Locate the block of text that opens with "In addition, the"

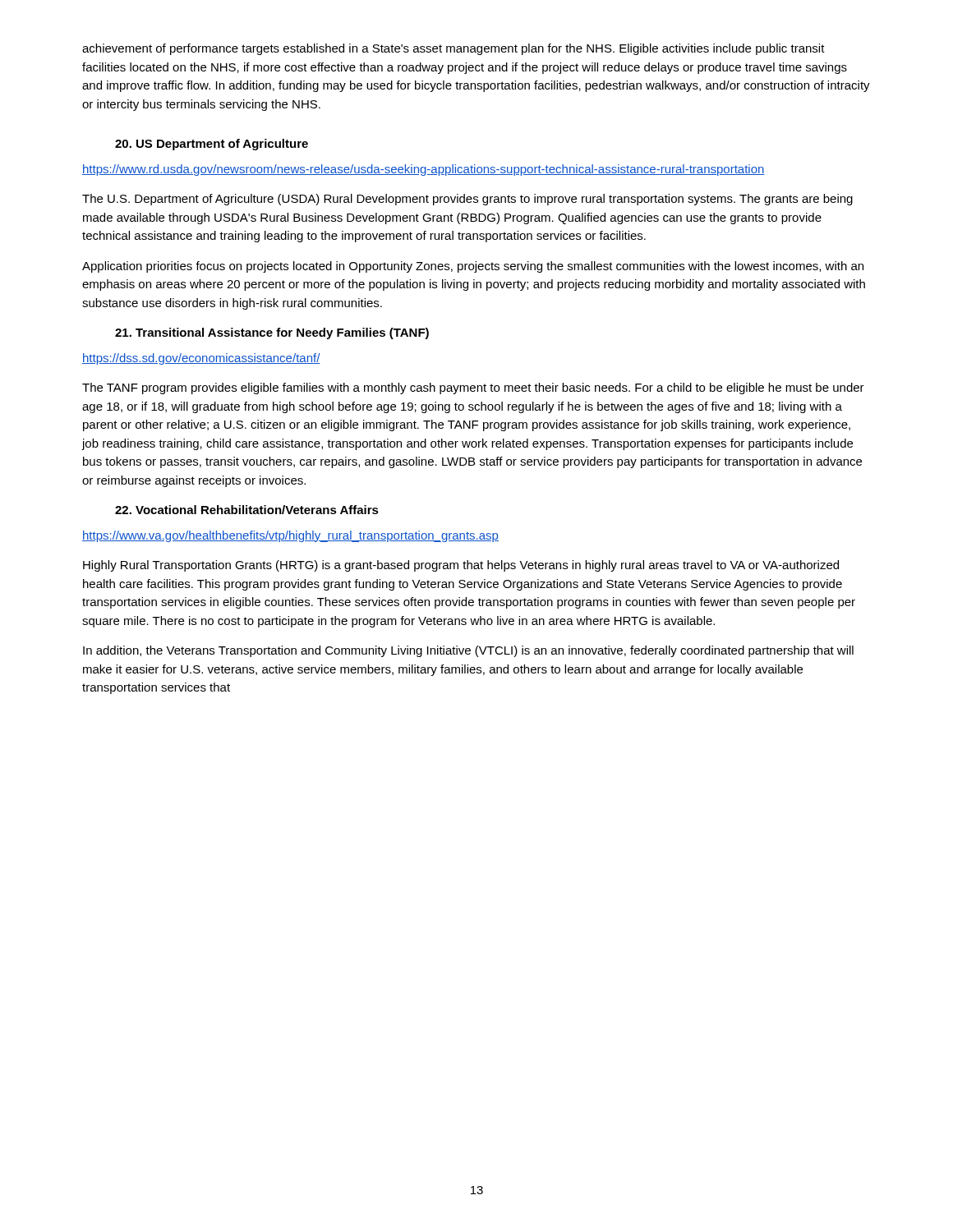476,669
